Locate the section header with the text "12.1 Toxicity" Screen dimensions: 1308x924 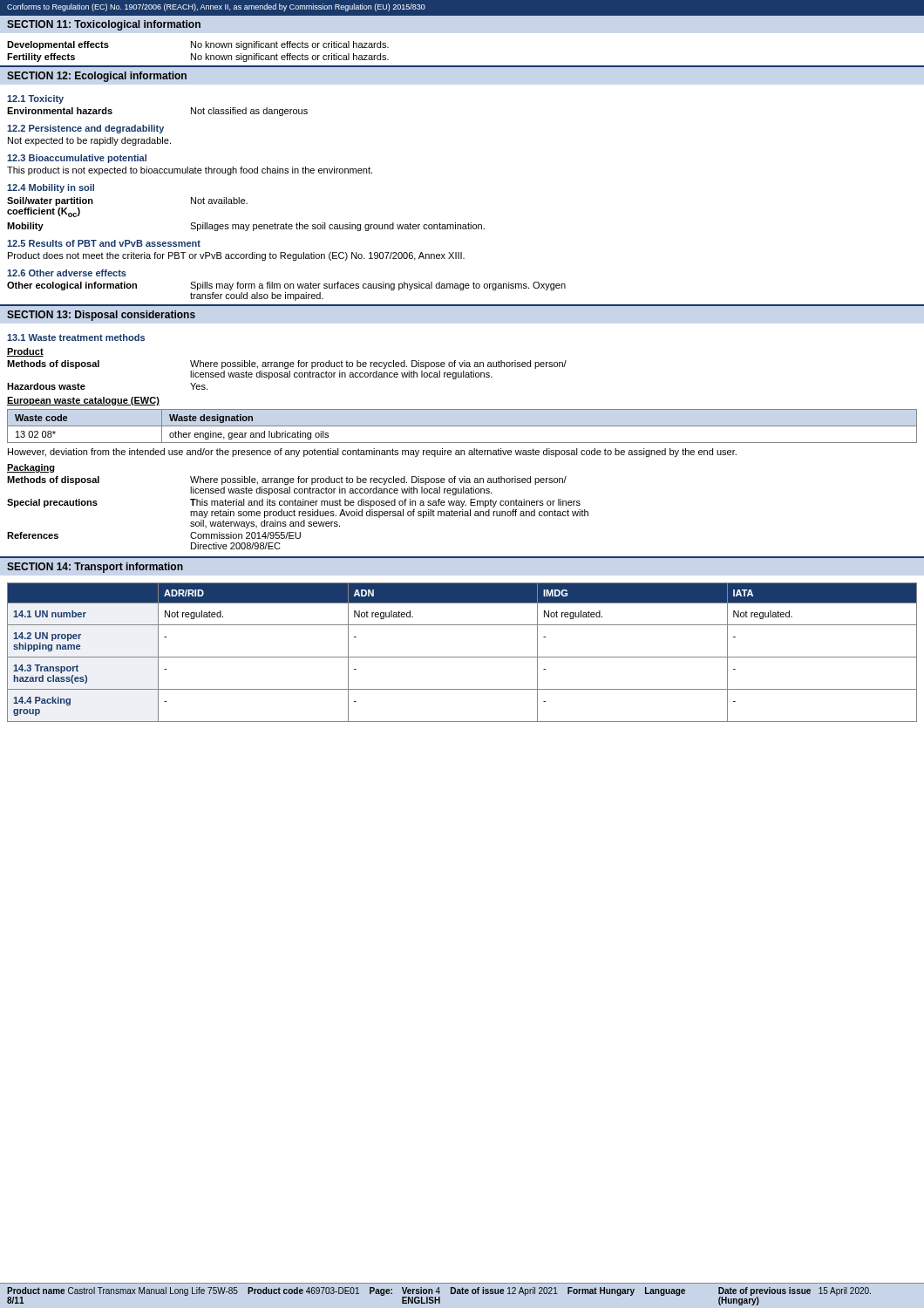coord(35,98)
